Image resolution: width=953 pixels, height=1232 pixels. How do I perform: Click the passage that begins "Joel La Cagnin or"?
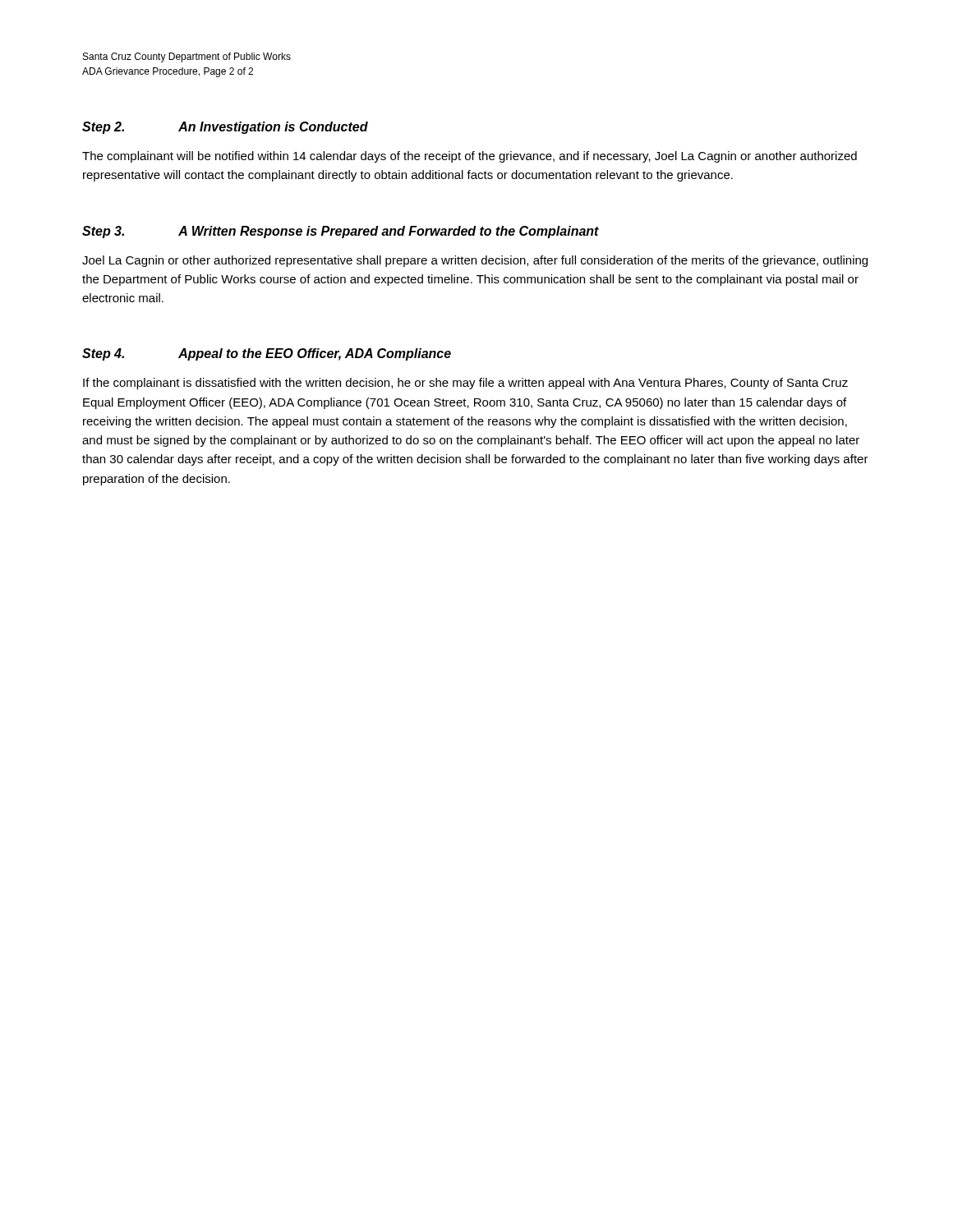click(x=475, y=279)
